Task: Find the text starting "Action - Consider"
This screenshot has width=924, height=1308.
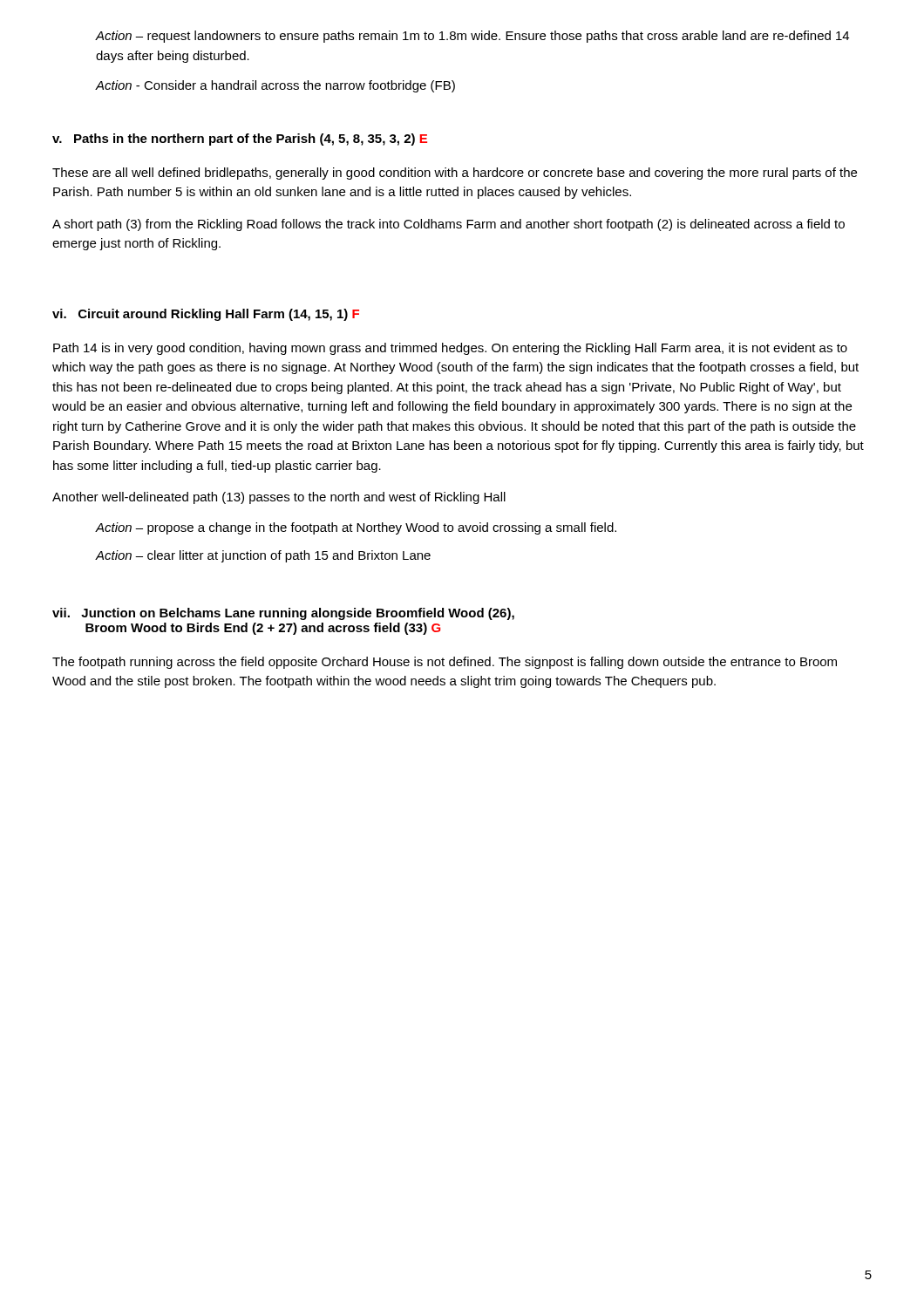Action: pos(276,85)
